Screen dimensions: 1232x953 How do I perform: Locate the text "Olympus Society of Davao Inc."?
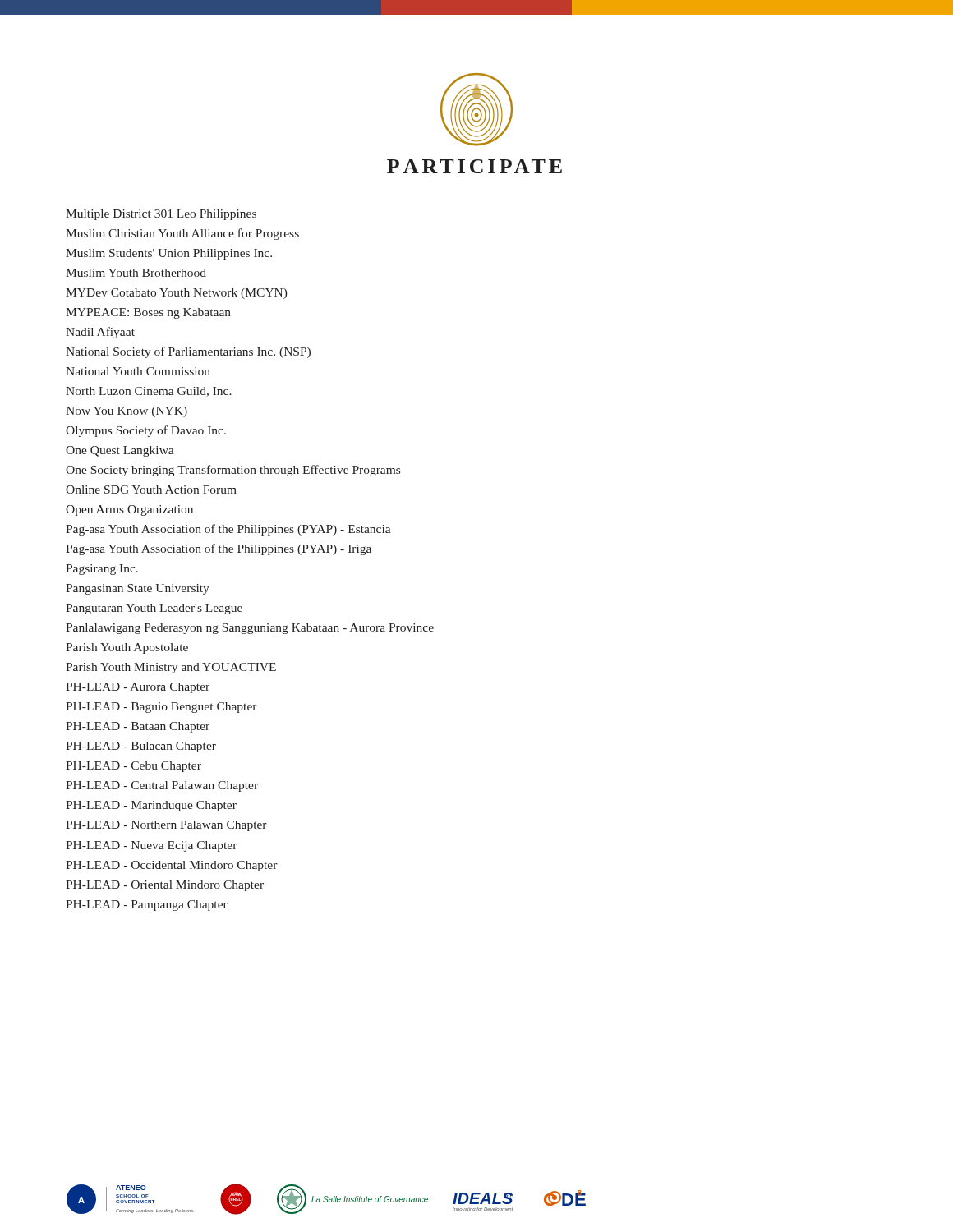click(x=146, y=430)
